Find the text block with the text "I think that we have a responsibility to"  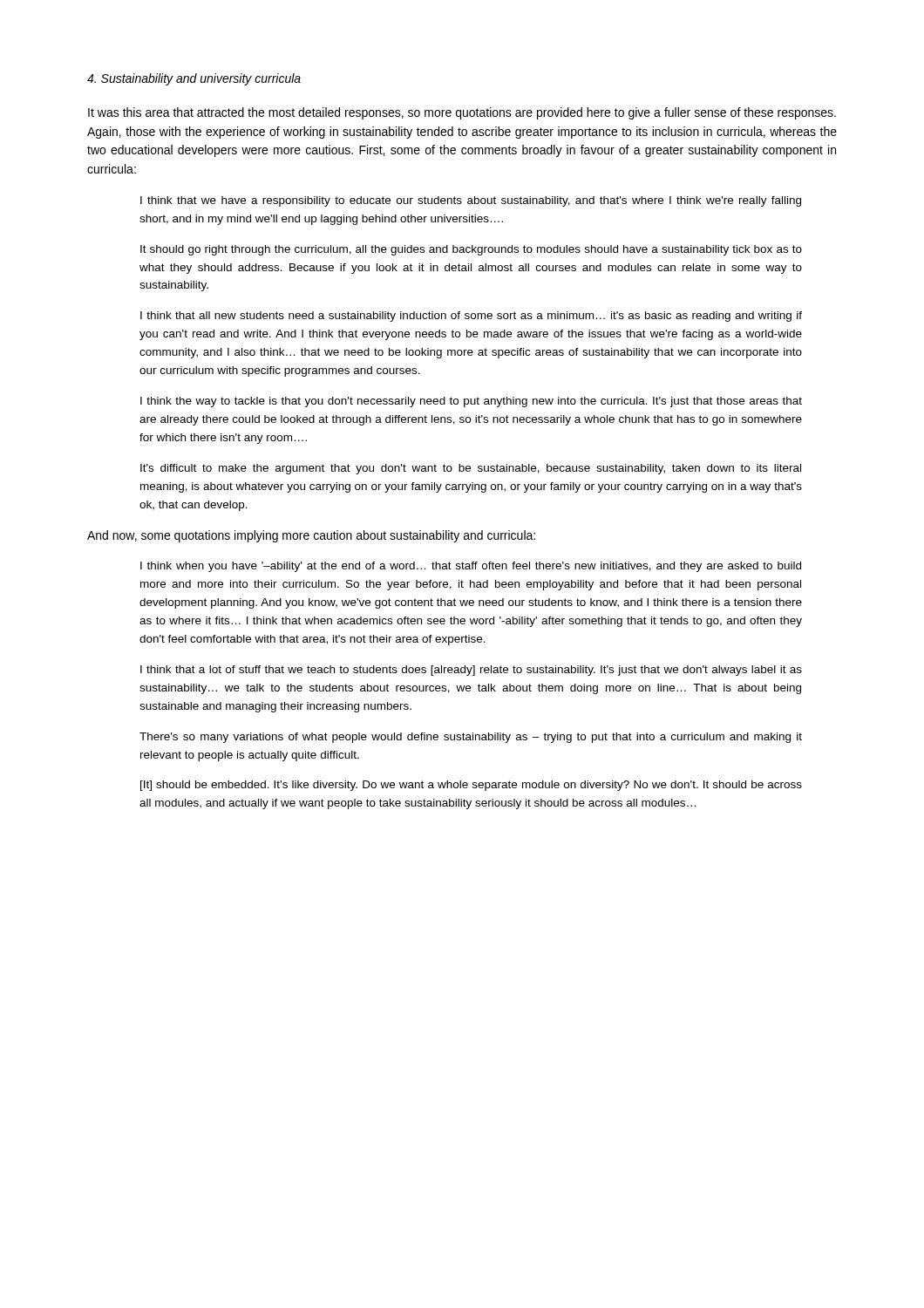pos(471,209)
